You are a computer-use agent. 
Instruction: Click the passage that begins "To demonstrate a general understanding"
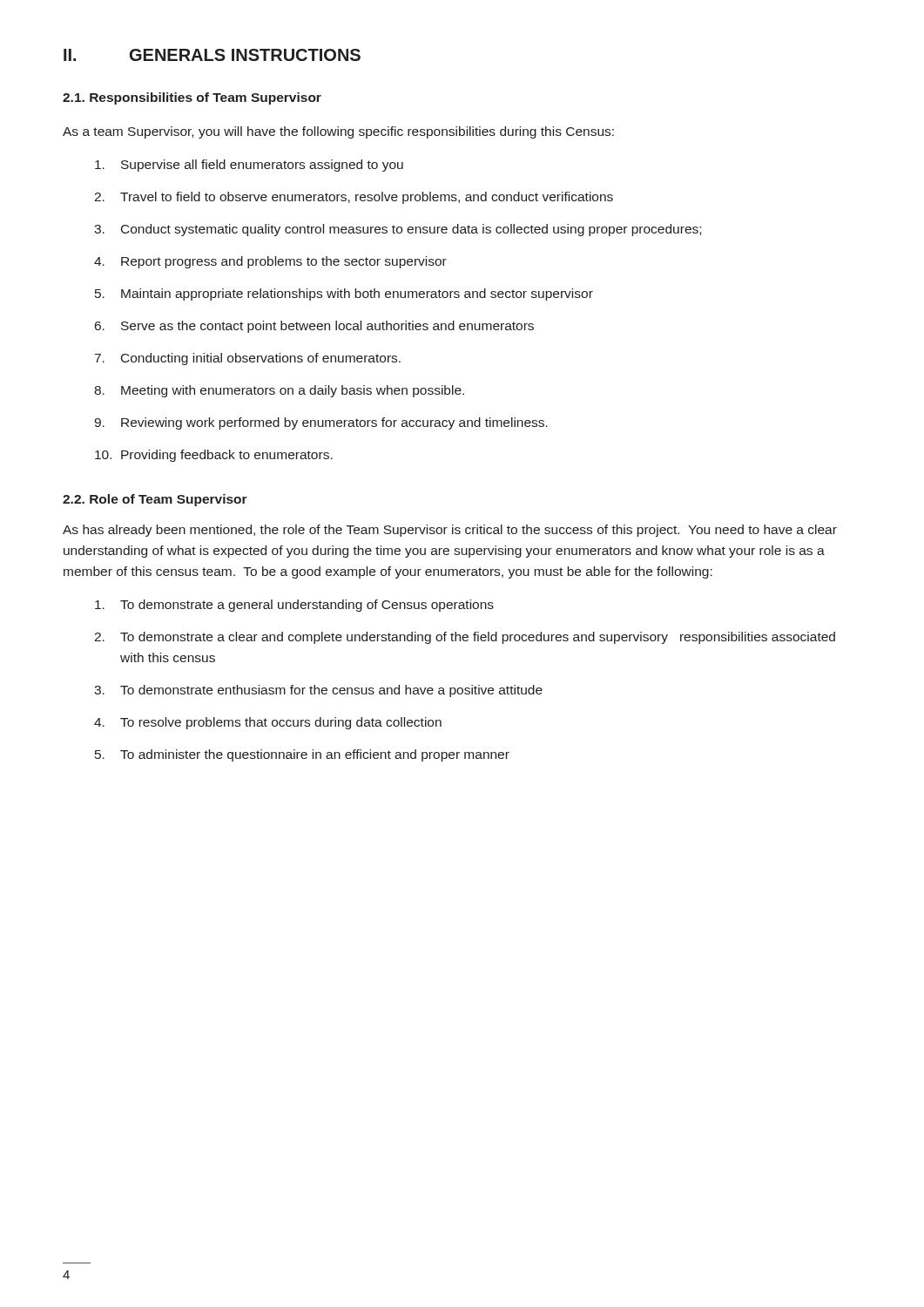[478, 605]
